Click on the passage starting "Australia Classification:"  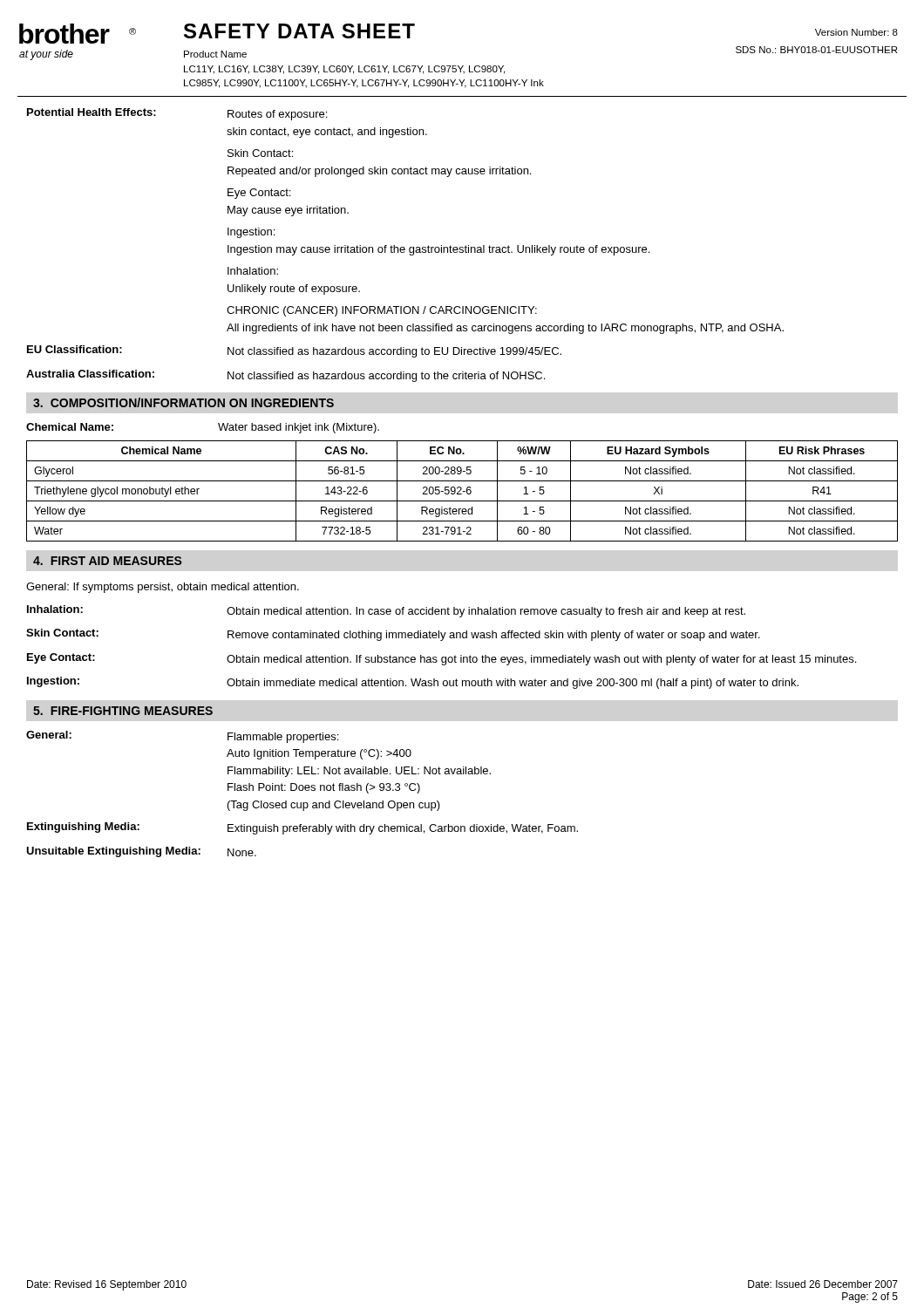coord(91,373)
